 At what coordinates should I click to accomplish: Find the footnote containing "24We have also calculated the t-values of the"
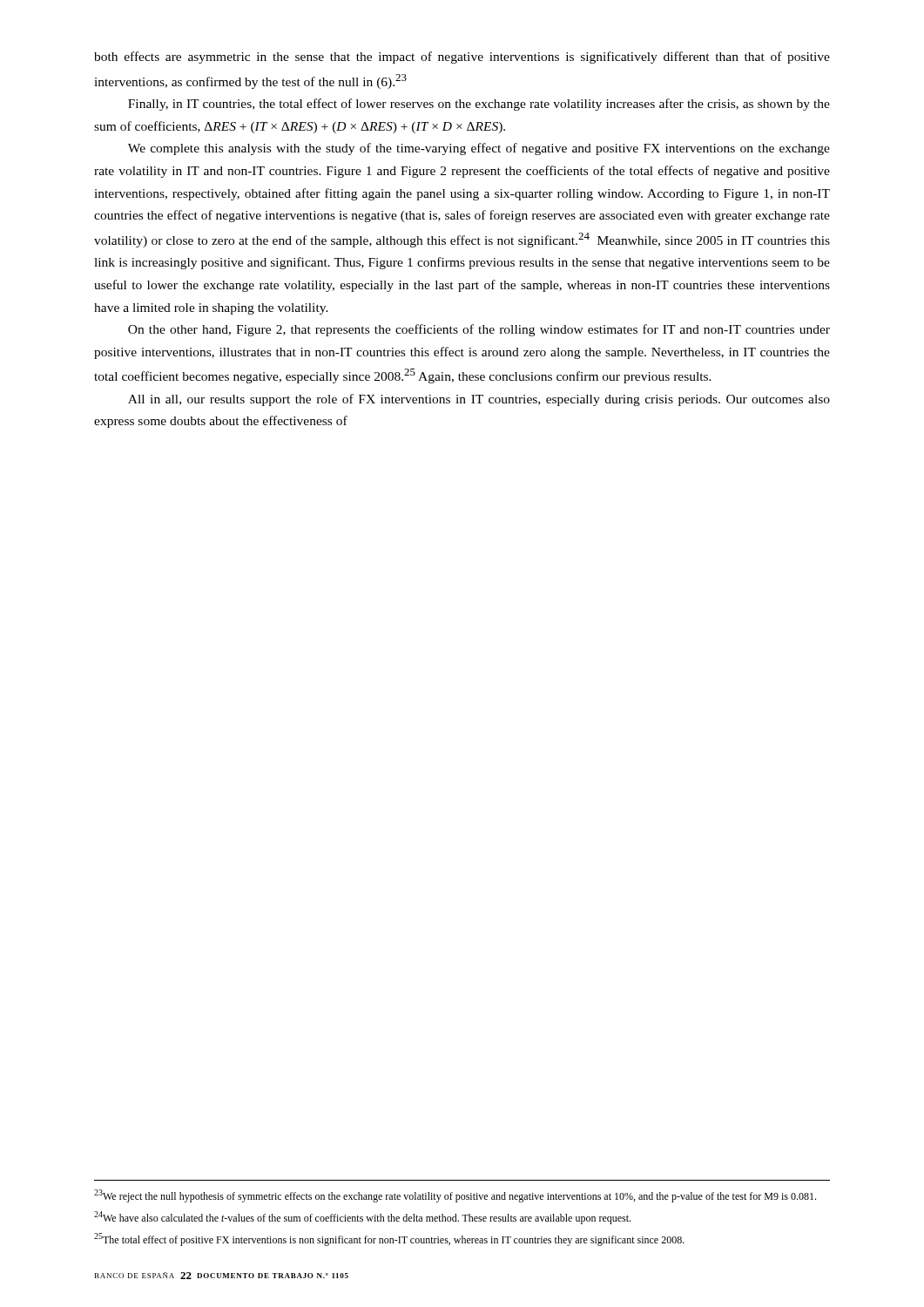(x=363, y=1217)
